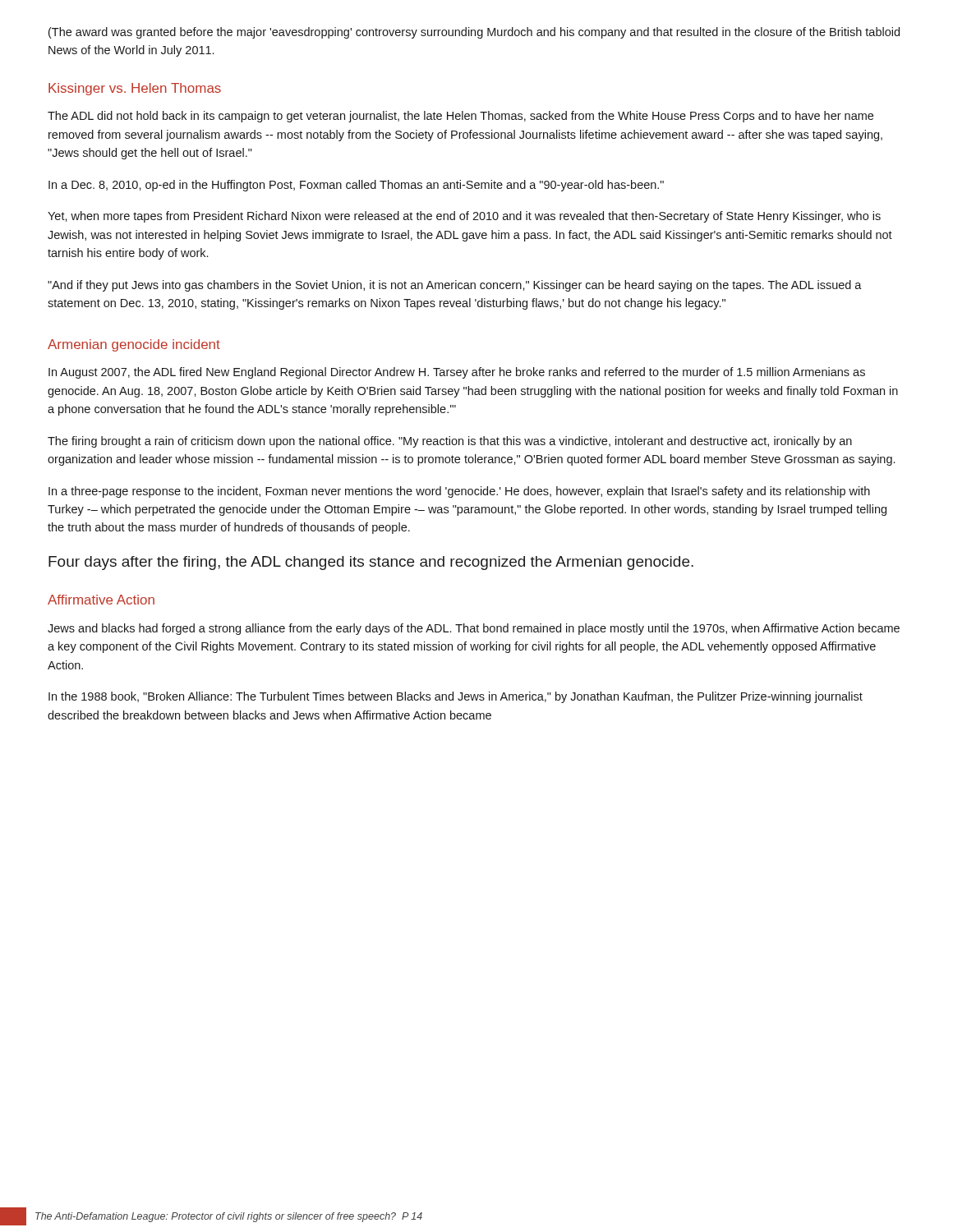The width and height of the screenshot is (953, 1232).
Task: Click the passage that begins "The firing brought a rain of criticism down"
Action: pos(472,450)
